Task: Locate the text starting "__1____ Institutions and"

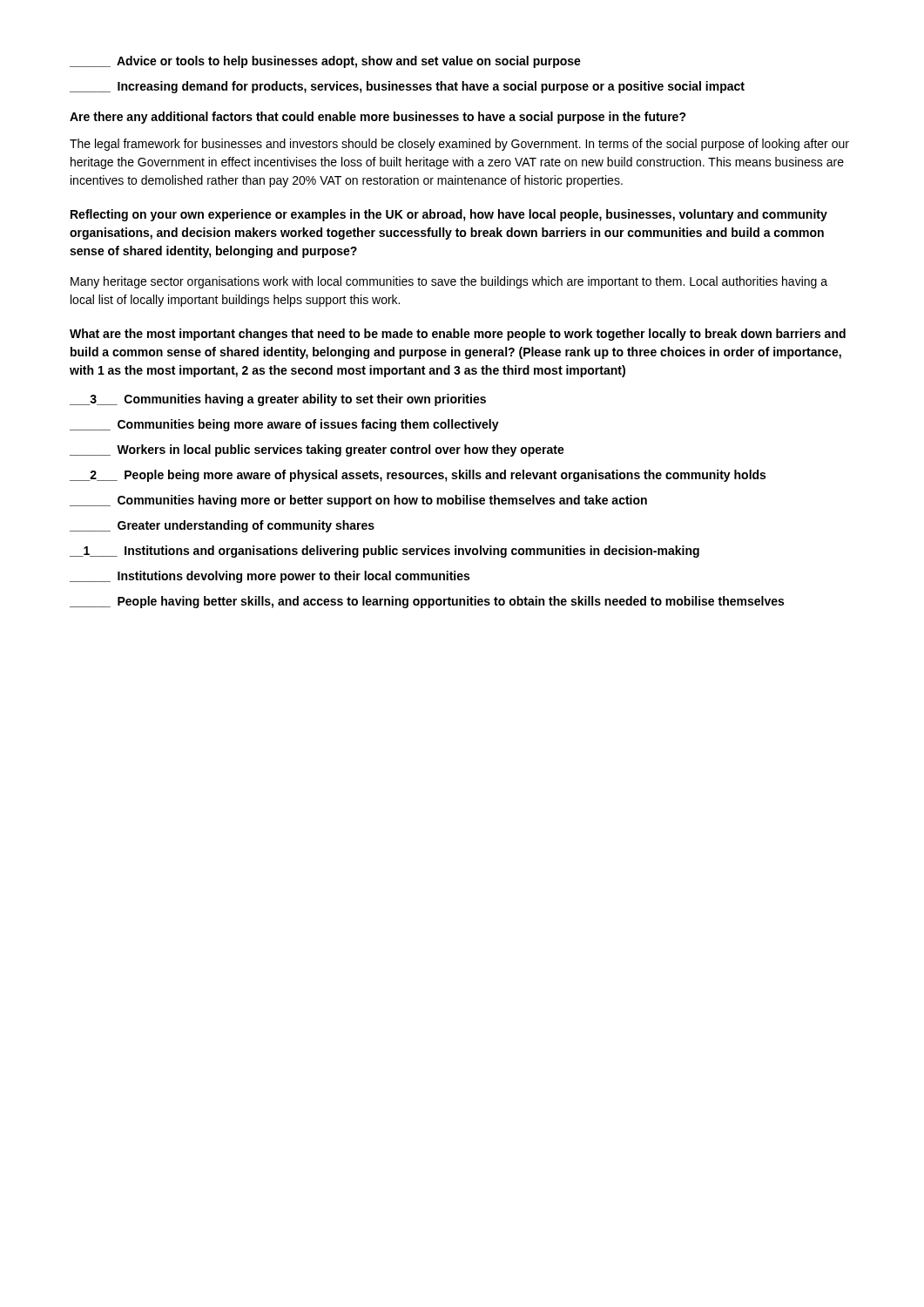Action: click(x=385, y=551)
